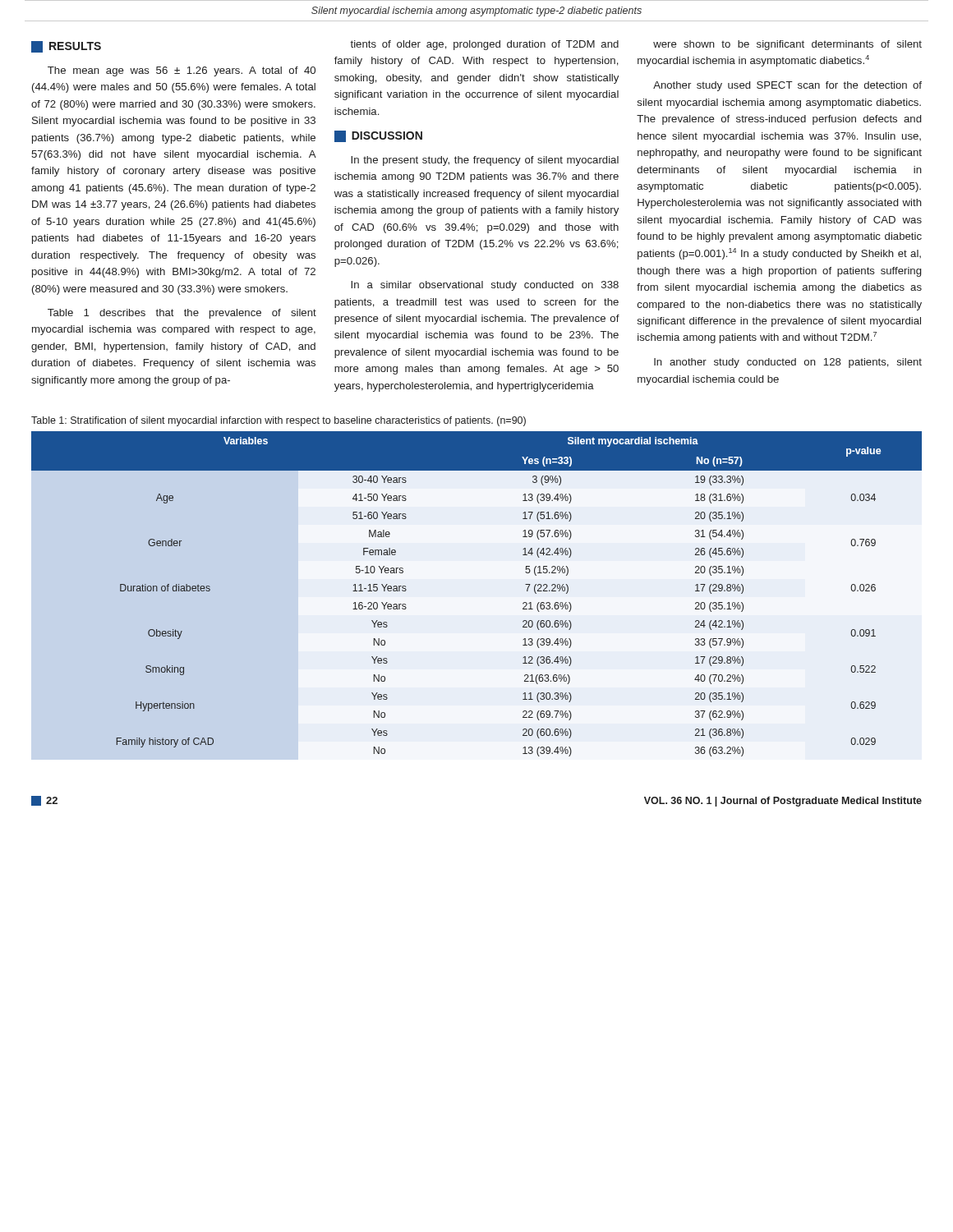Point to the text starting "In another study conducted on 128"

pyautogui.click(x=779, y=370)
